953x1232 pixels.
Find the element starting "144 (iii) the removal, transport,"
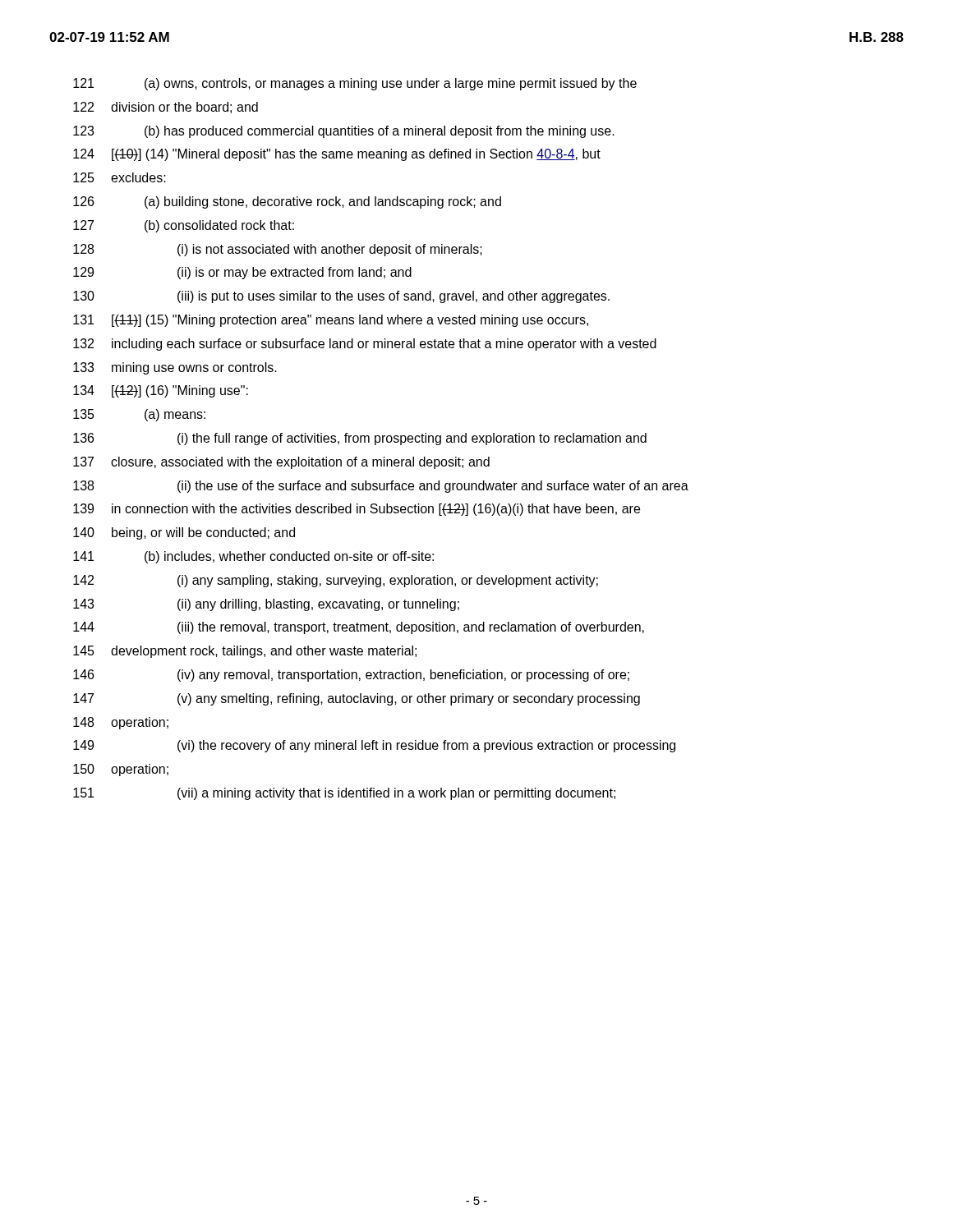[x=476, y=628]
